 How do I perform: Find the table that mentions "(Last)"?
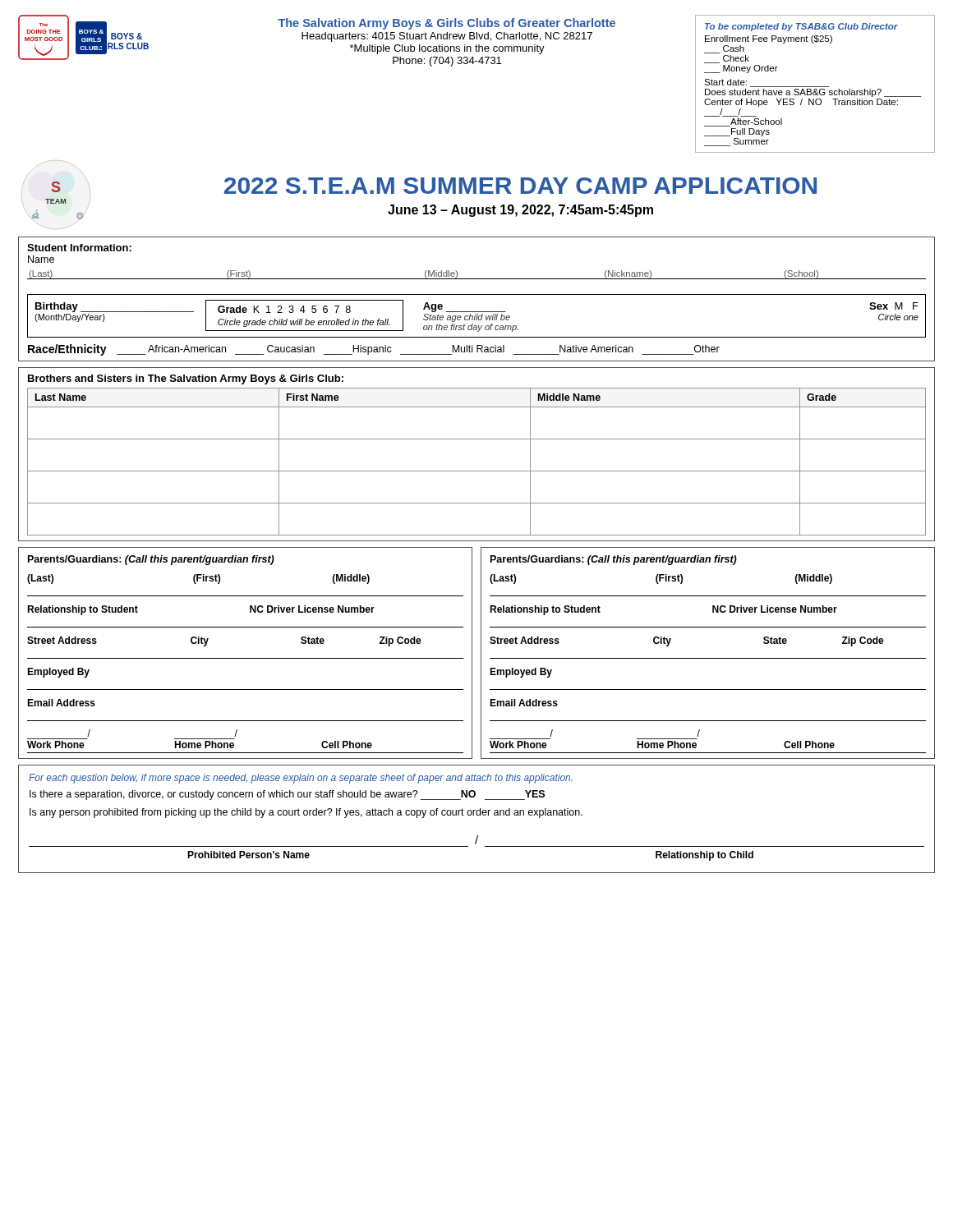pyautogui.click(x=476, y=278)
